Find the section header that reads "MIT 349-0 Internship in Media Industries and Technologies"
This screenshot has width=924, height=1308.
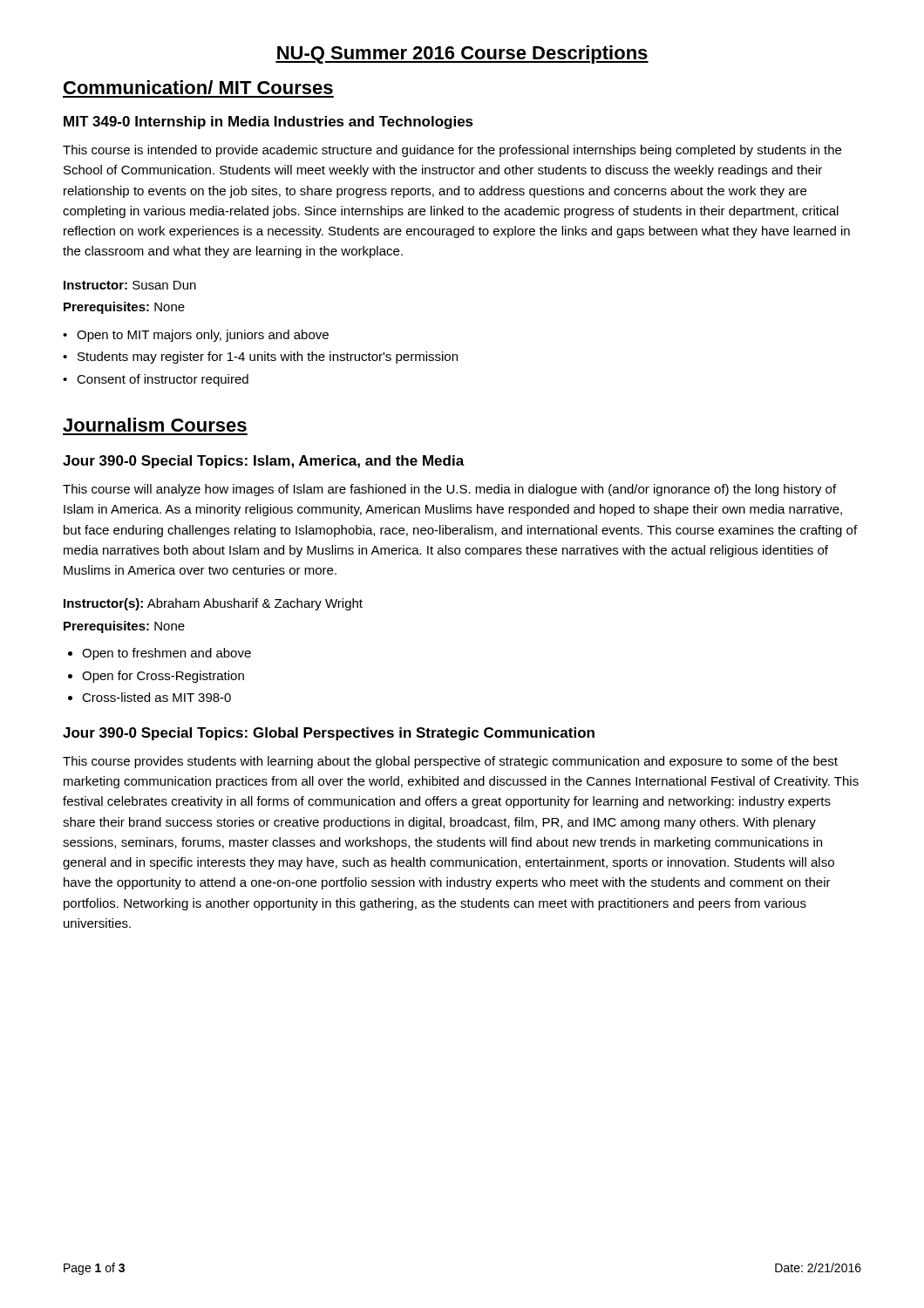(x=268, y=122)
